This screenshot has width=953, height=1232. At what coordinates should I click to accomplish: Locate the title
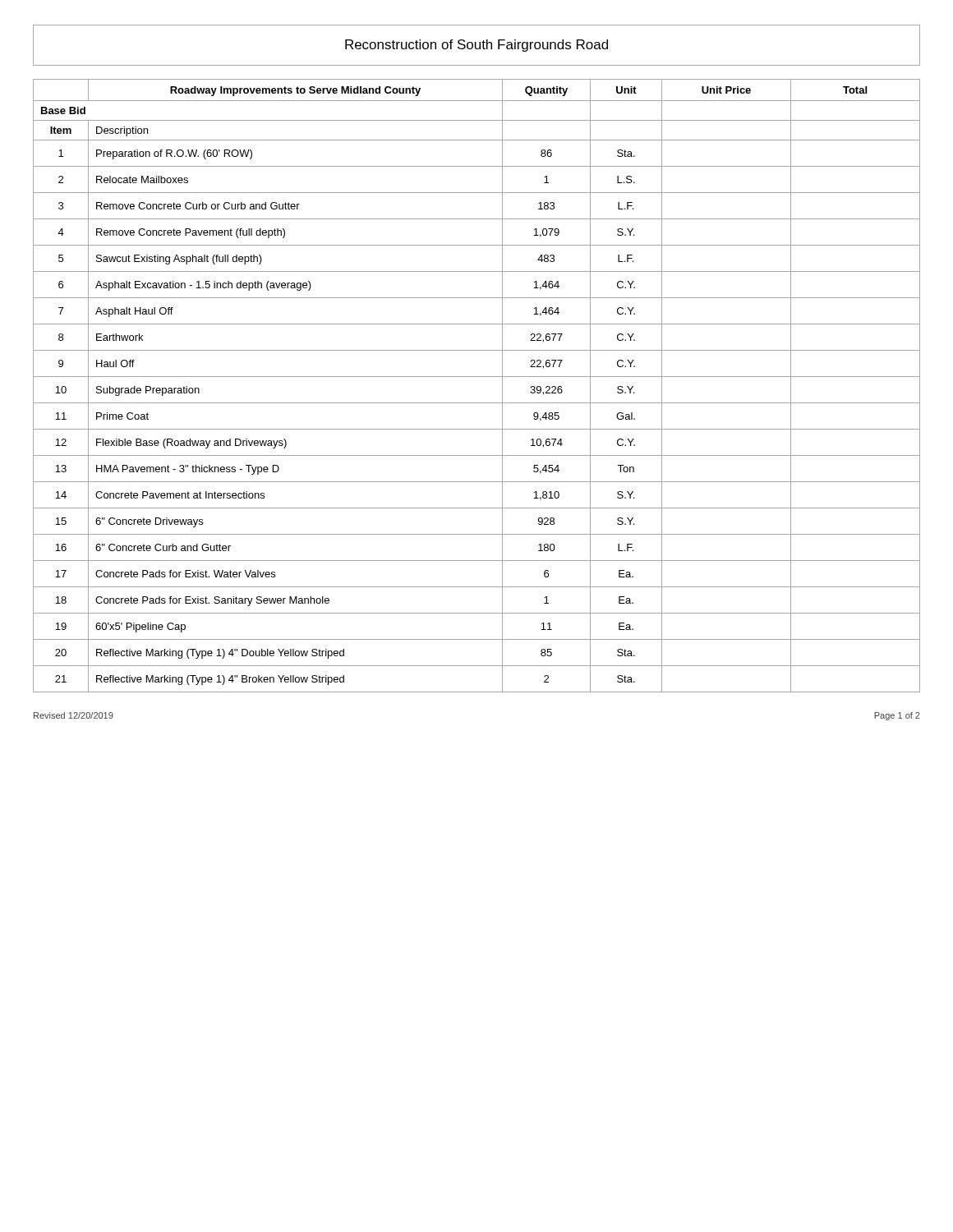click(x=476, y=45)
